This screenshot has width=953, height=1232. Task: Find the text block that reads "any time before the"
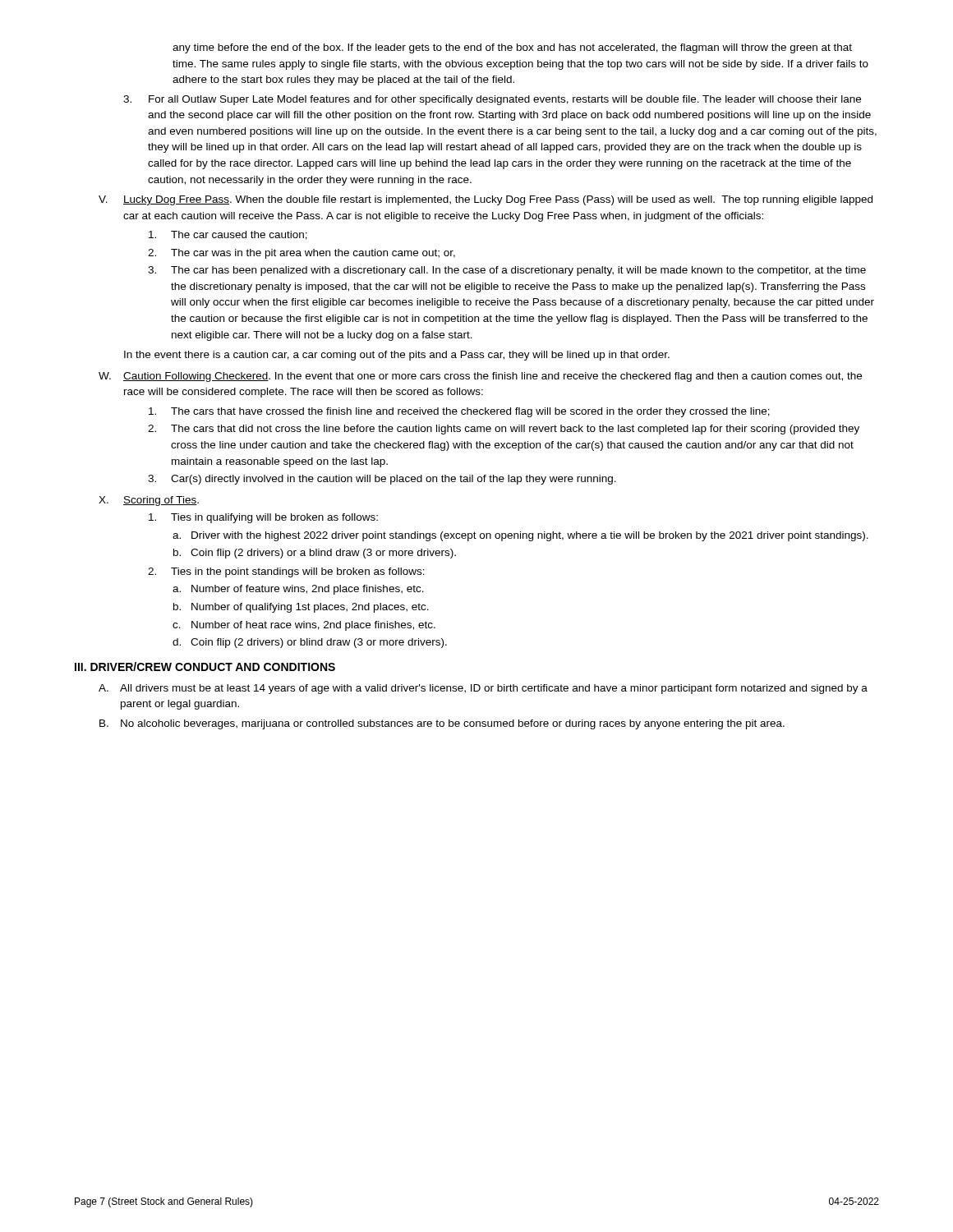pos(520,63)
